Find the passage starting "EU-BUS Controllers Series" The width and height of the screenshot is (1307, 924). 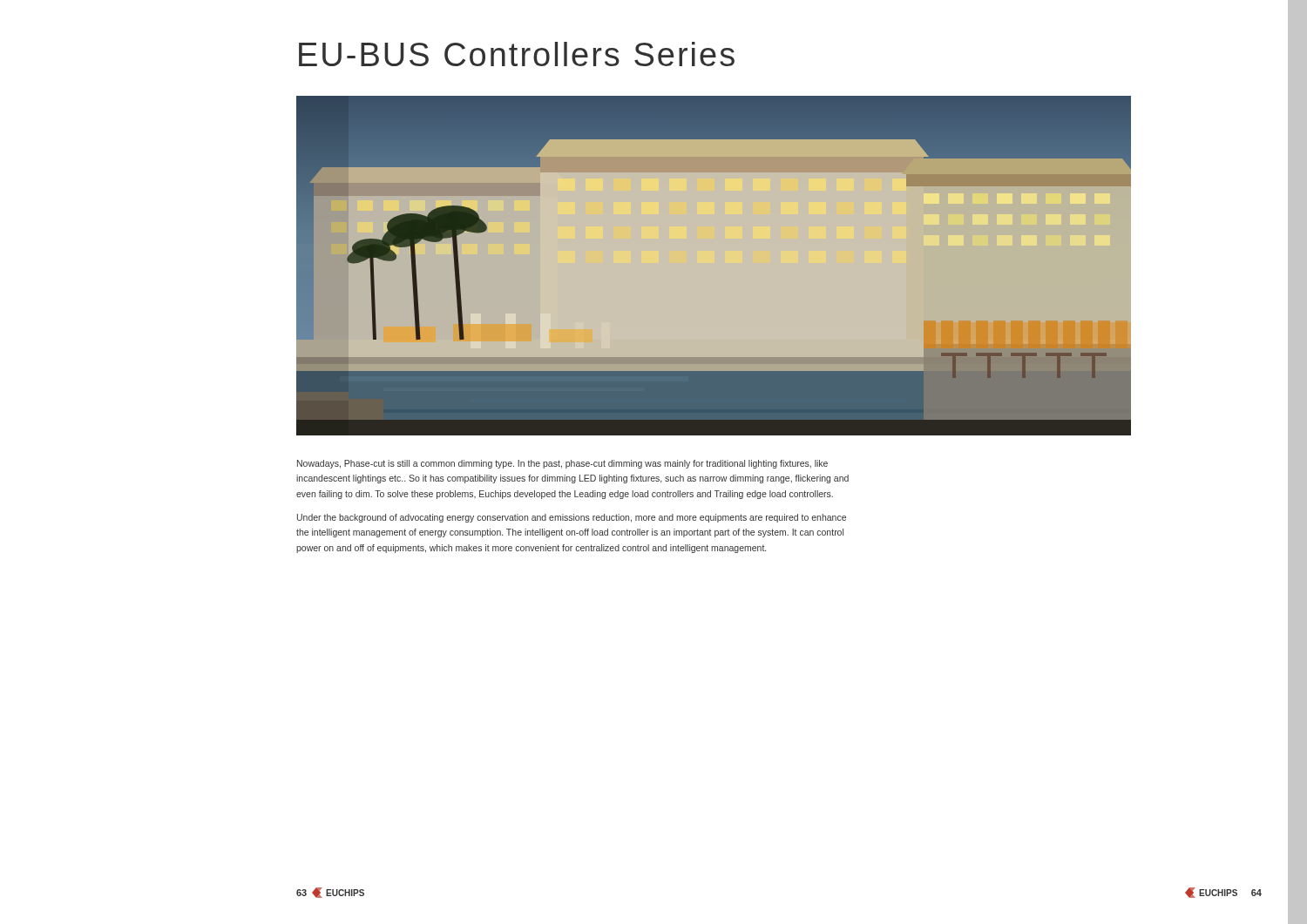[688, 55]
